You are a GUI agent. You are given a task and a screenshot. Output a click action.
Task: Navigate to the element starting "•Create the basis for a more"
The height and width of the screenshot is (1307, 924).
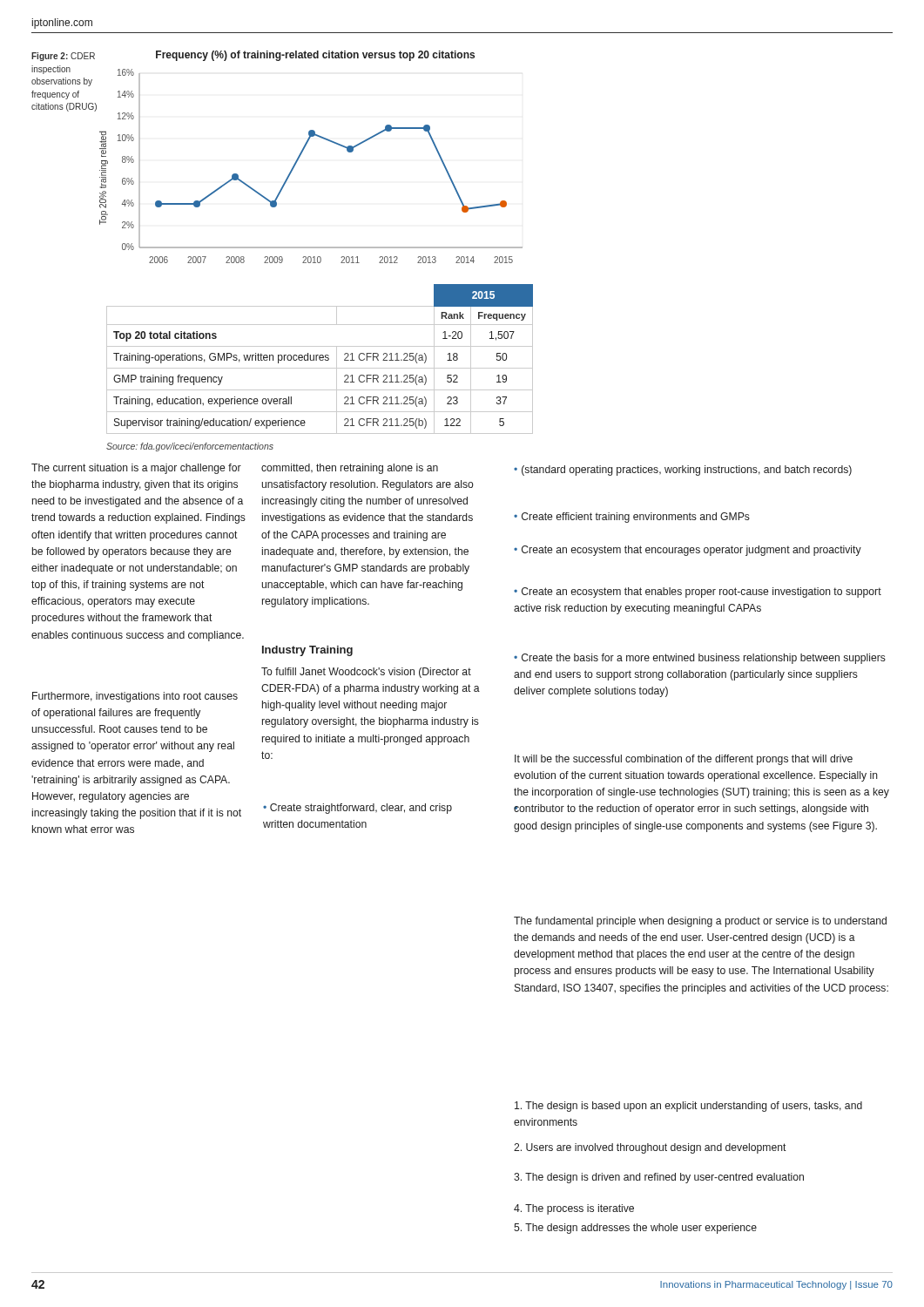[x=700, y=674]
